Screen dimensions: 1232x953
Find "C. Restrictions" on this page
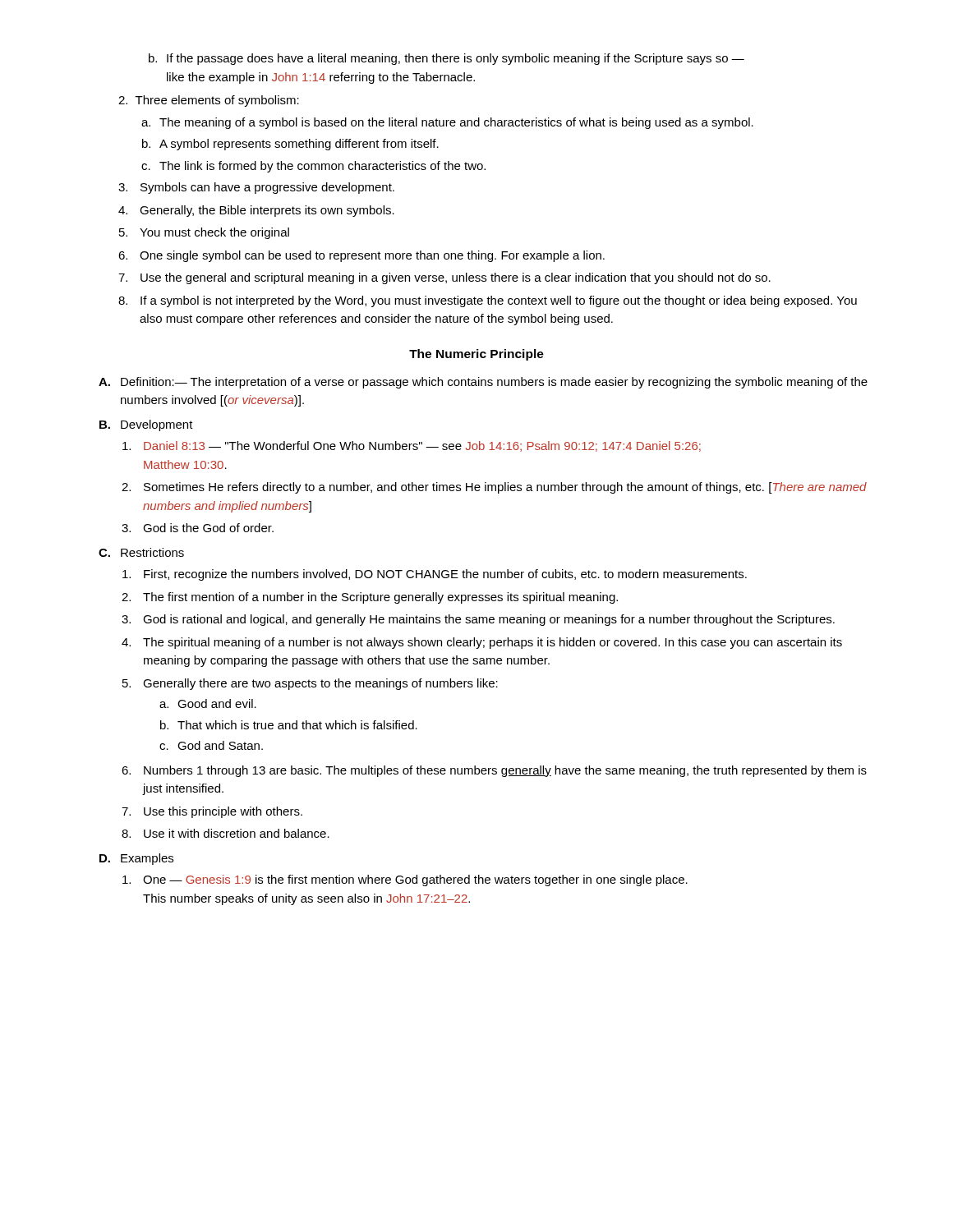point(141,553)
